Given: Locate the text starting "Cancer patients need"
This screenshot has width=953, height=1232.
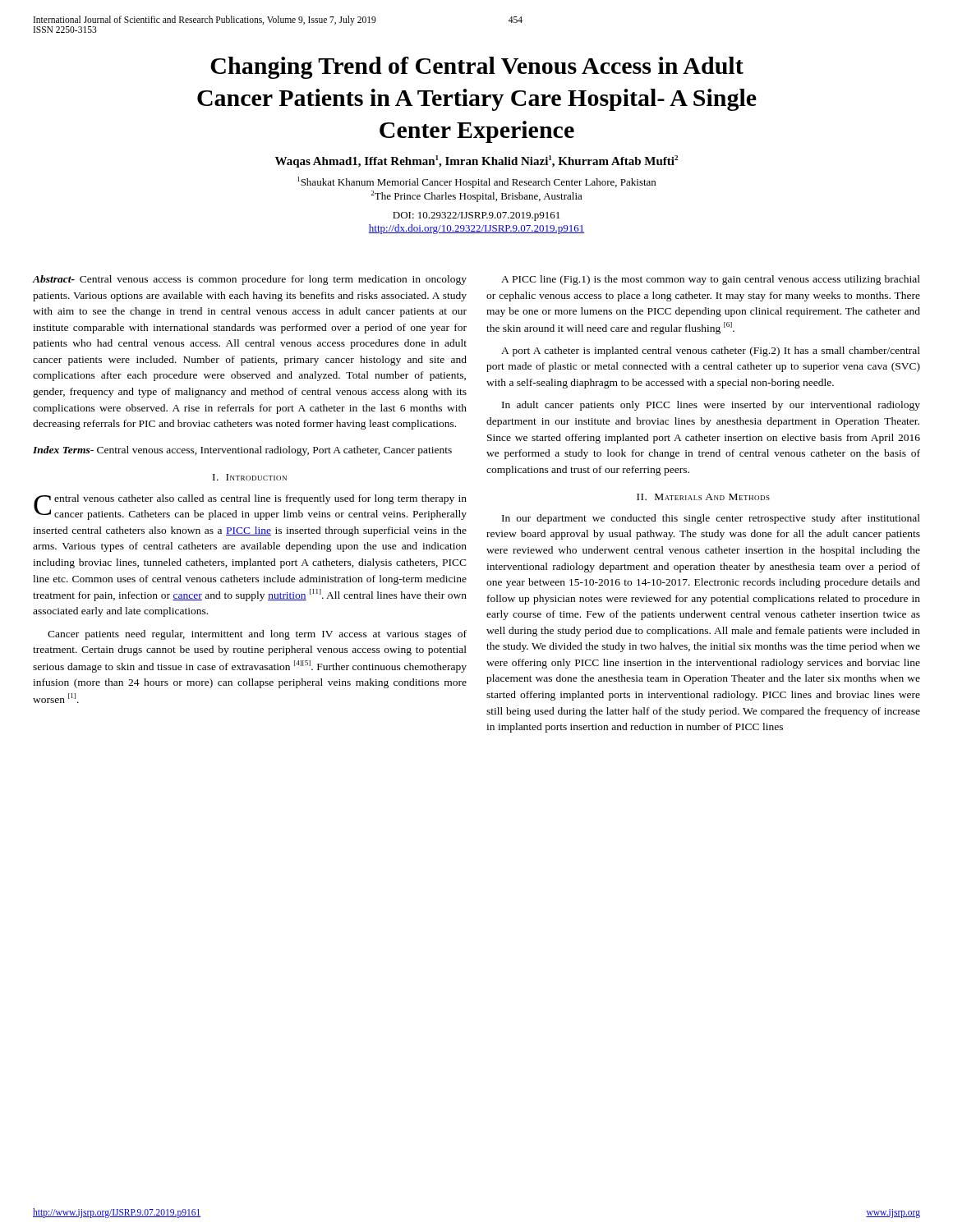Looking at the screenshot, I should 250,666.
